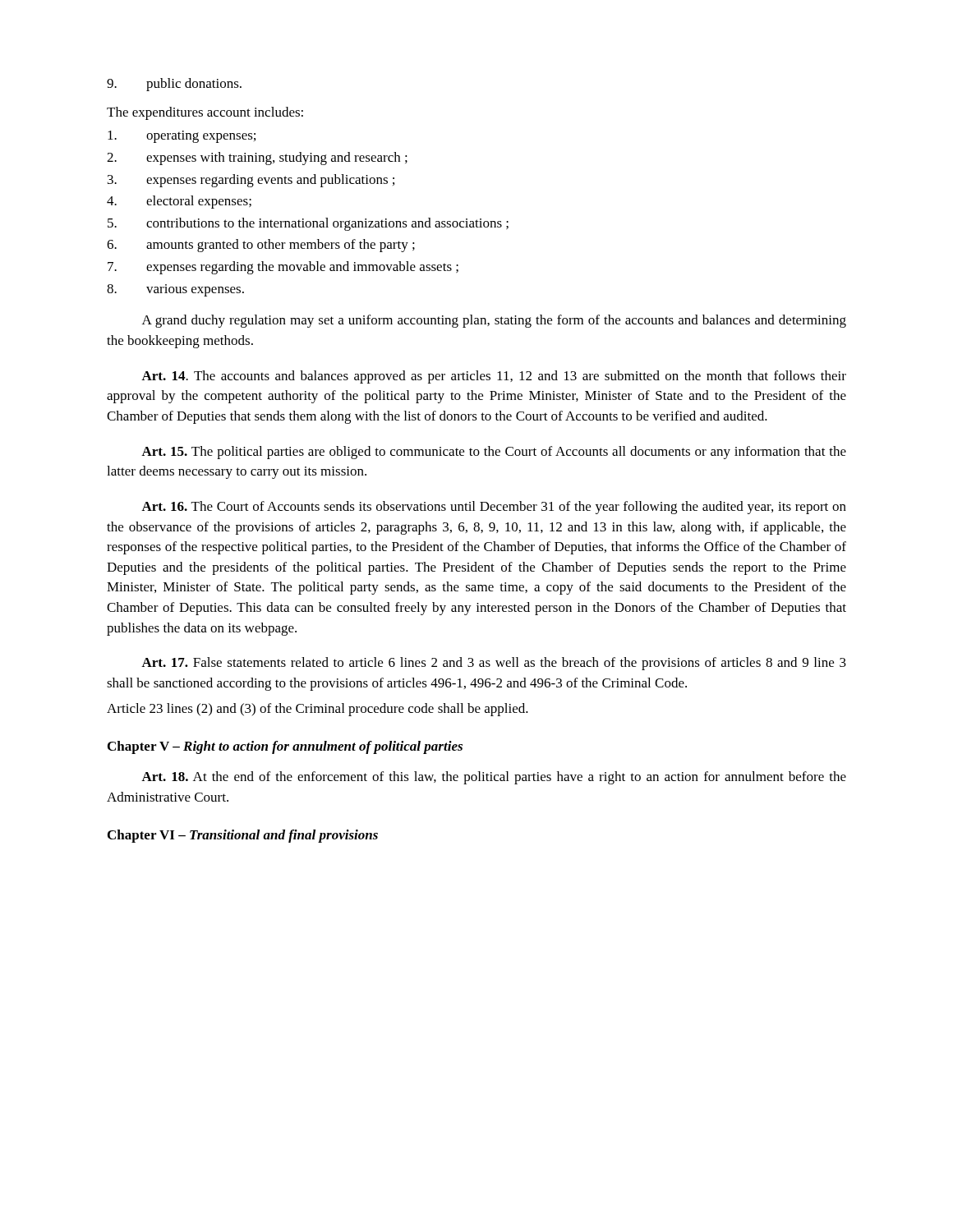Where is the passage that starts "Art. 15. The political parties are obliged"?
This screenshot has height=1232, width=953.
point(476,461)
